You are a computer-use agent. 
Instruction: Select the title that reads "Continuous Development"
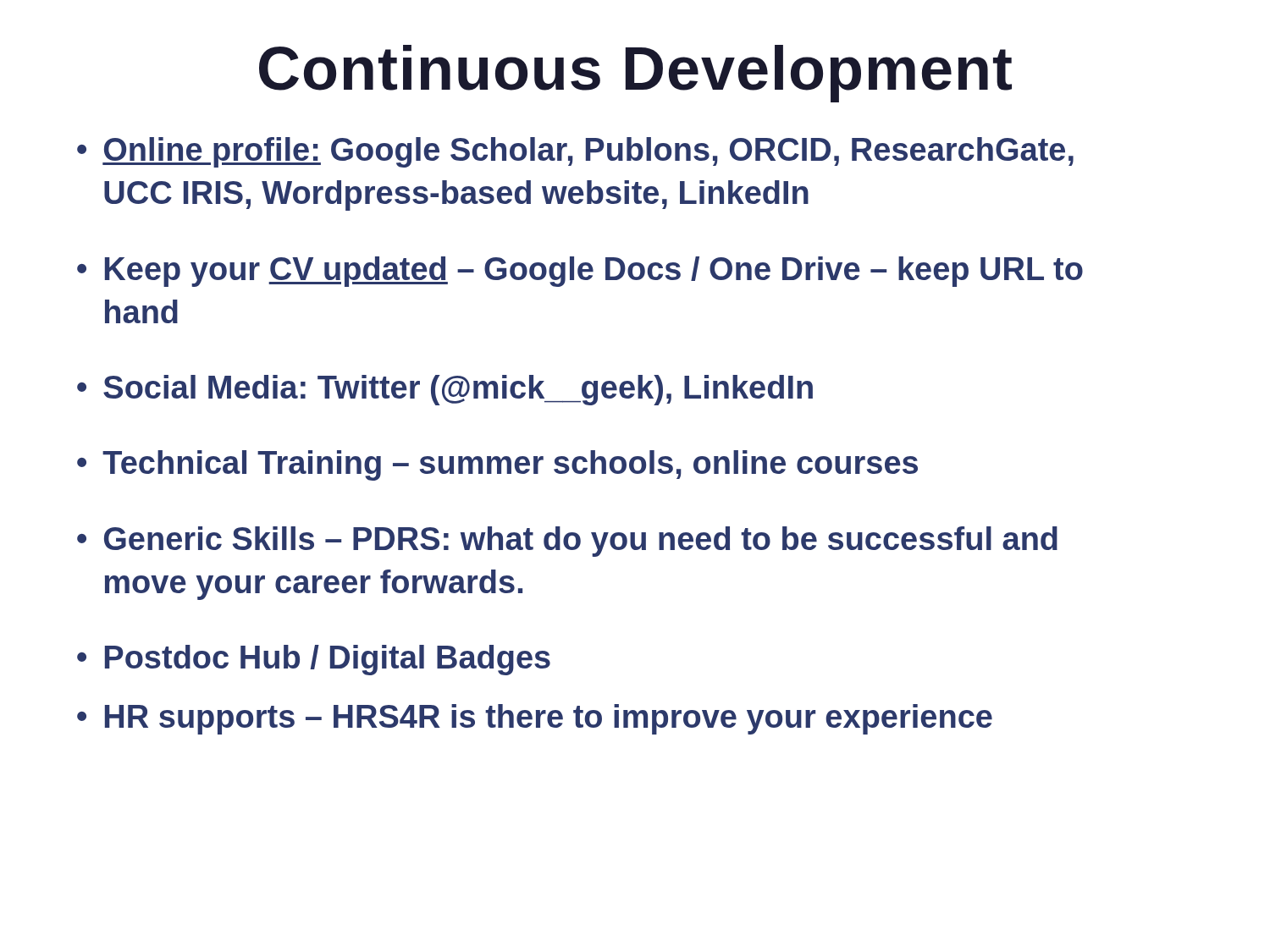coord(635,69)
